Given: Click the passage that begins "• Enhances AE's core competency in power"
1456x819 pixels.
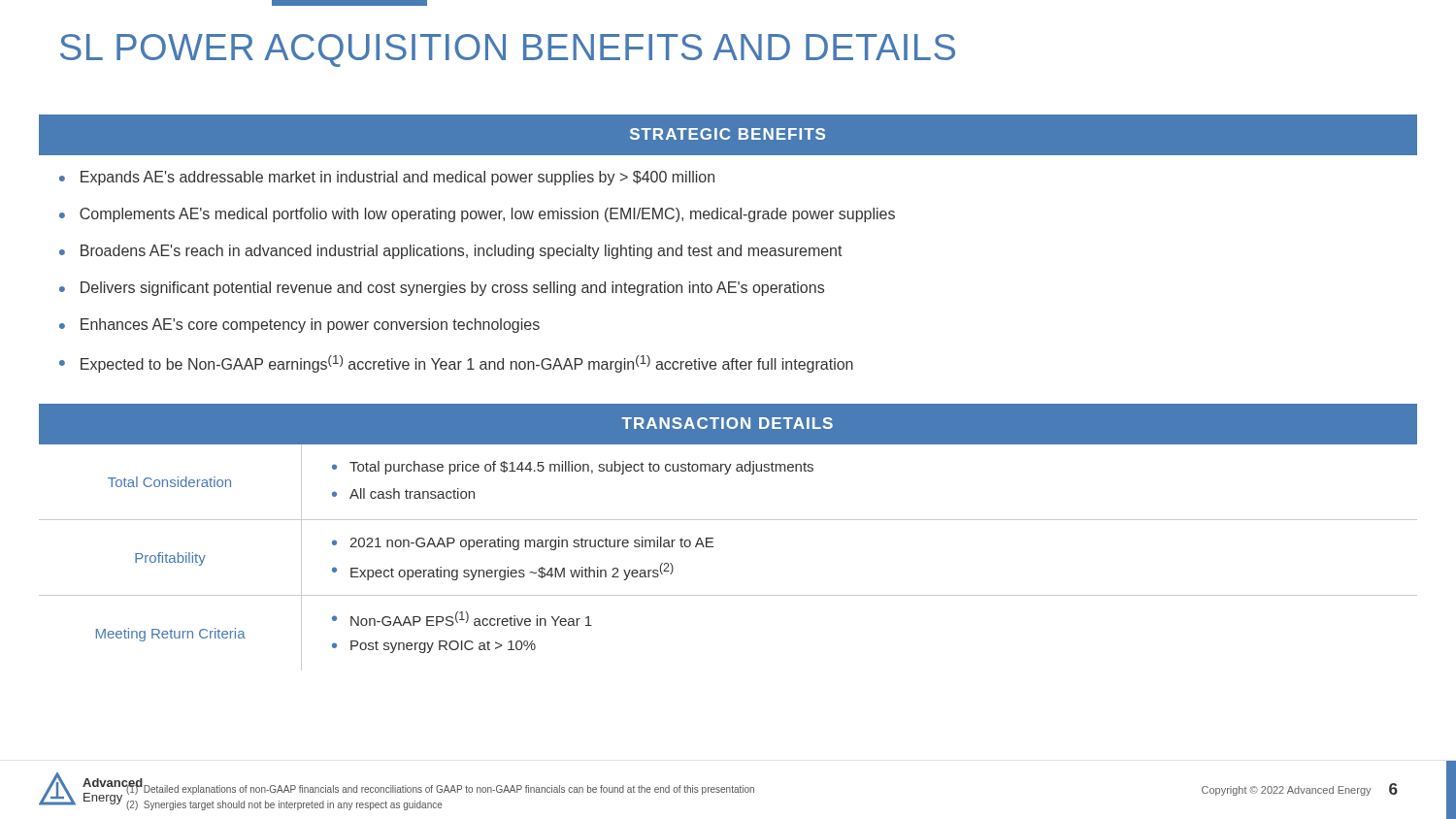Looking at the screenshot, I should click(299, 328).
